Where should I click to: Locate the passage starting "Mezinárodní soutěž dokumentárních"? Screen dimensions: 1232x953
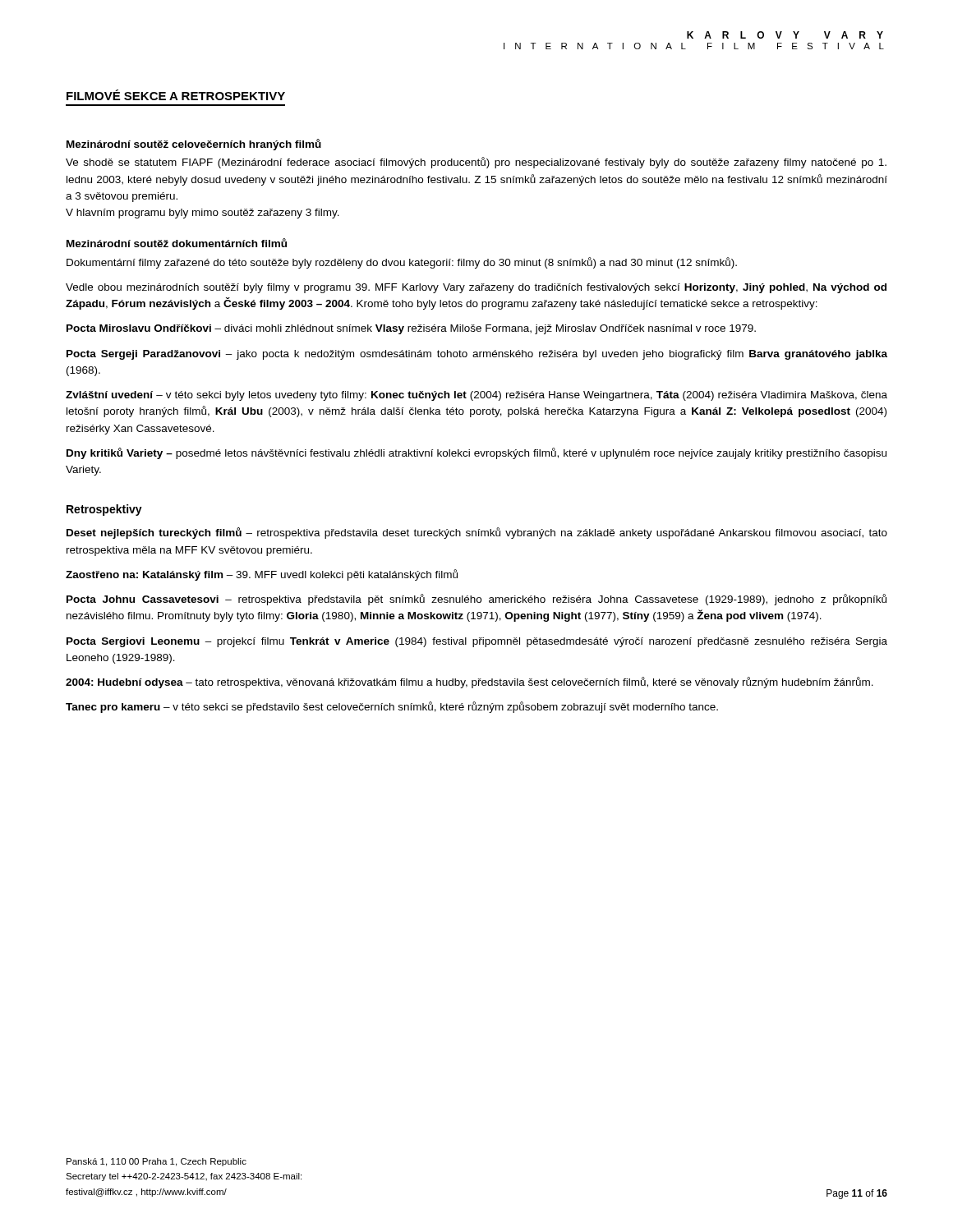pos(177,244)
